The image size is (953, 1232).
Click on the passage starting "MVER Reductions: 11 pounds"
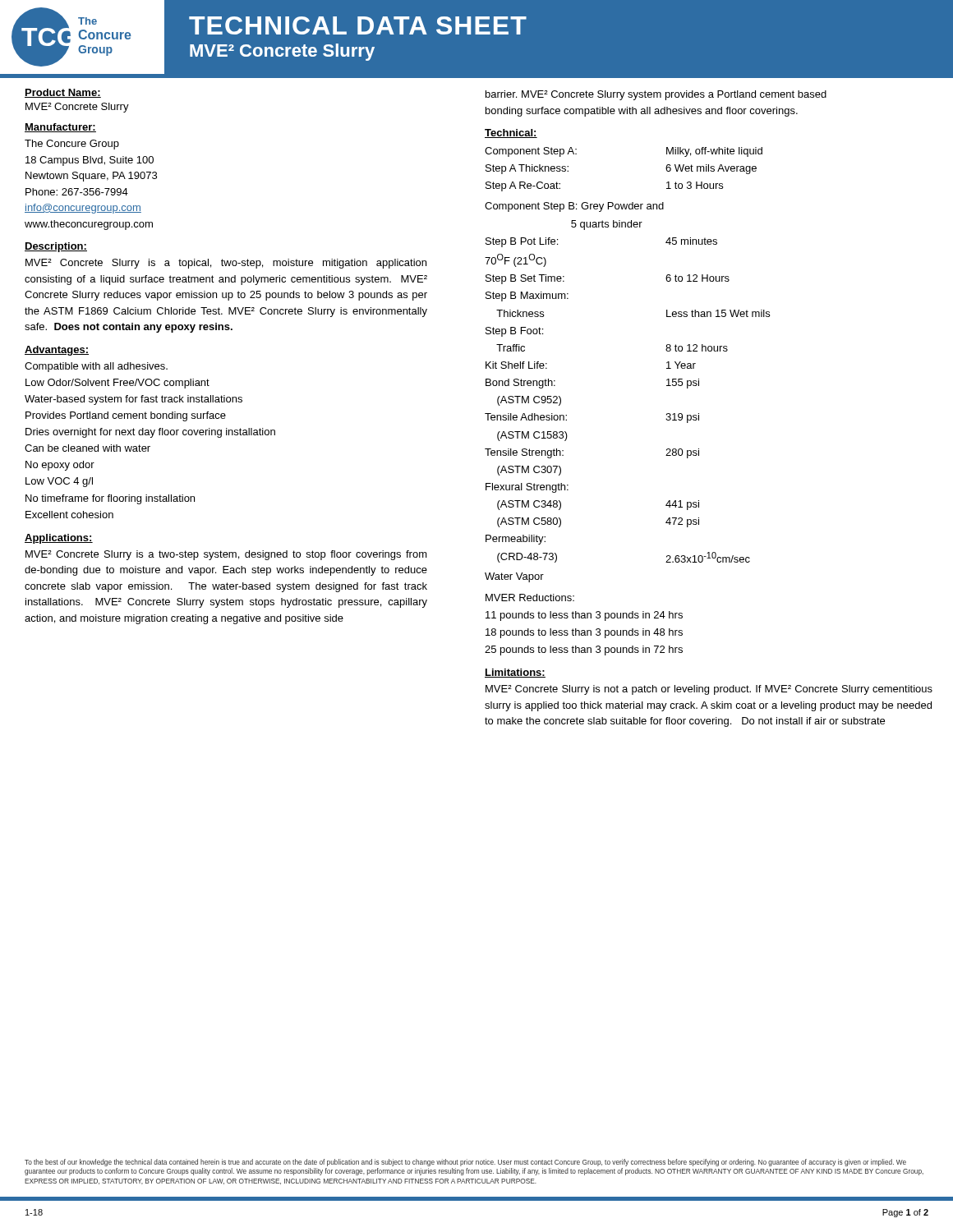pos(584,623)
